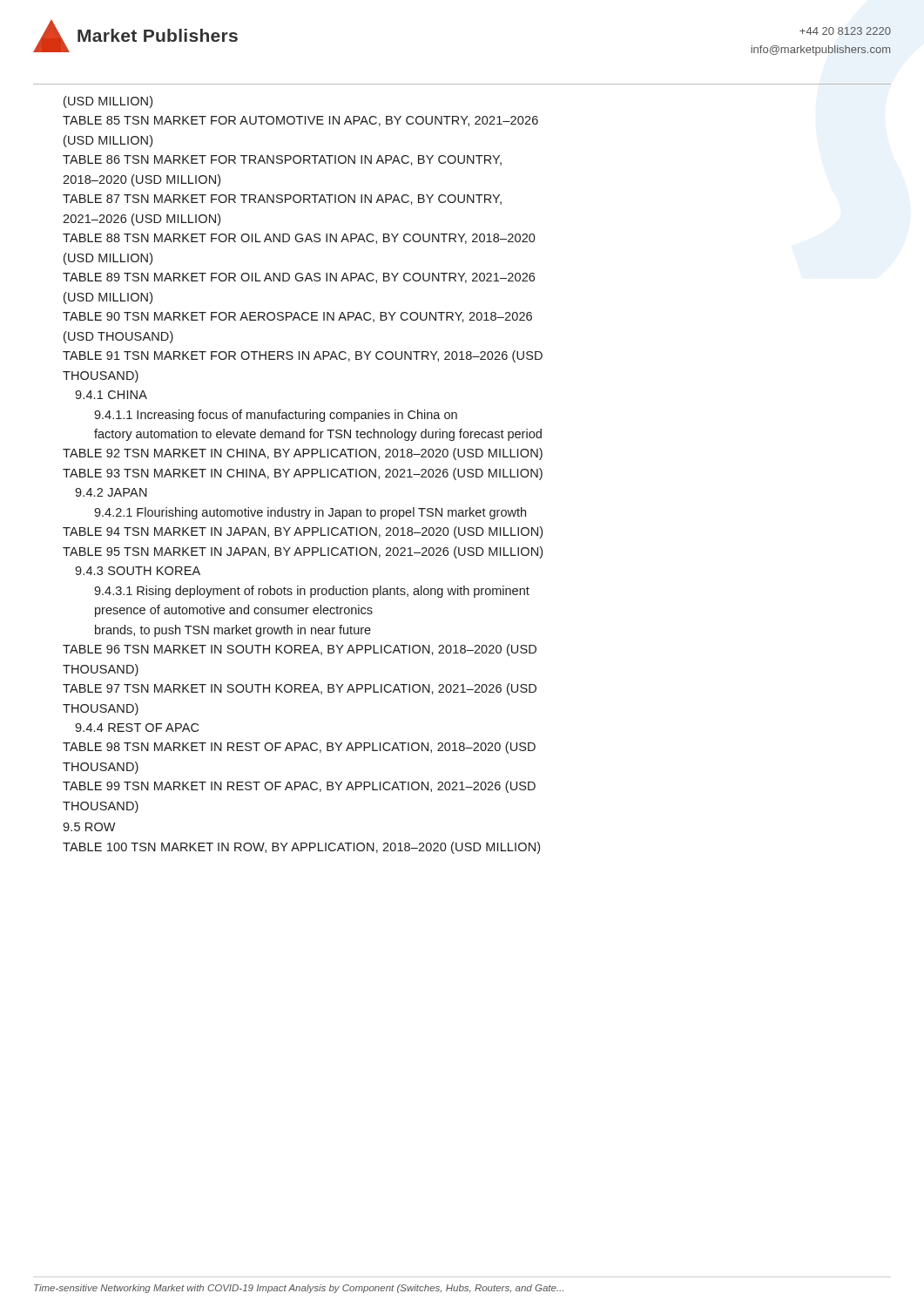Select the block starting "TABLE 89 TSN MARKET FOR"
The image size is (924, 1307).
(x=299, y=287)
